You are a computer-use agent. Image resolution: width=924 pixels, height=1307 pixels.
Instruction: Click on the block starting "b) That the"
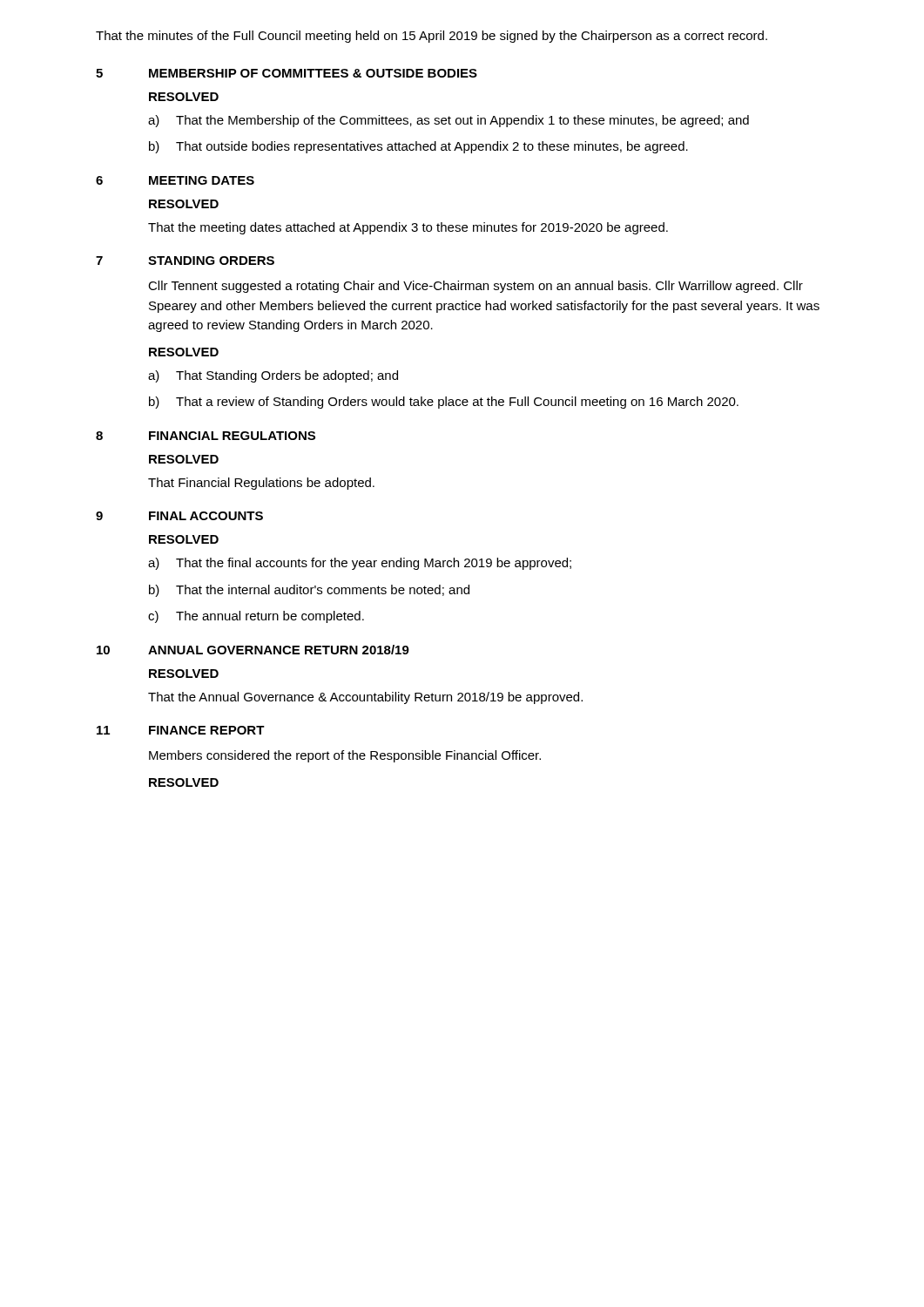click(309, 591)
